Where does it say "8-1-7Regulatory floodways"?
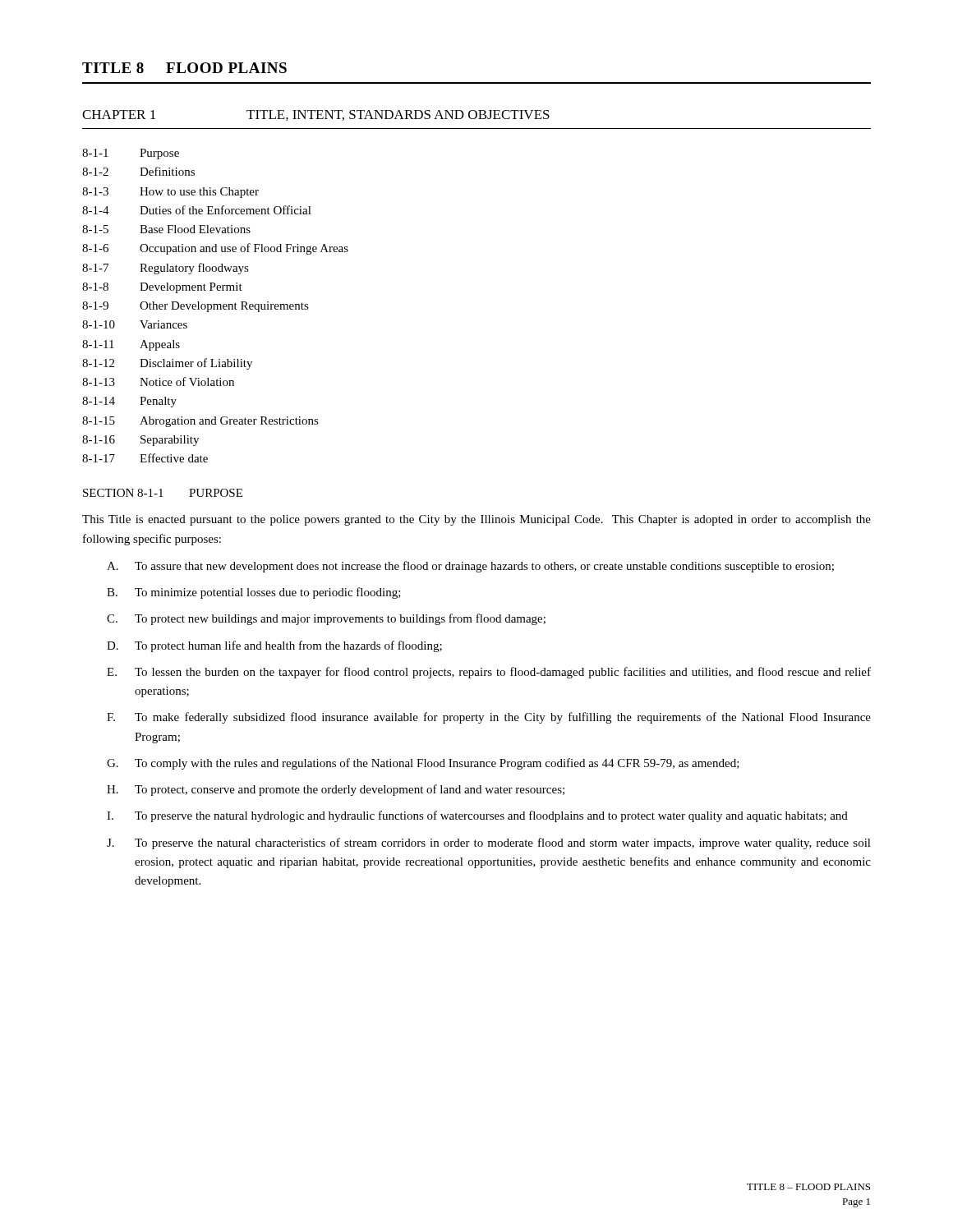953x1232 pixels. [165, 268]
